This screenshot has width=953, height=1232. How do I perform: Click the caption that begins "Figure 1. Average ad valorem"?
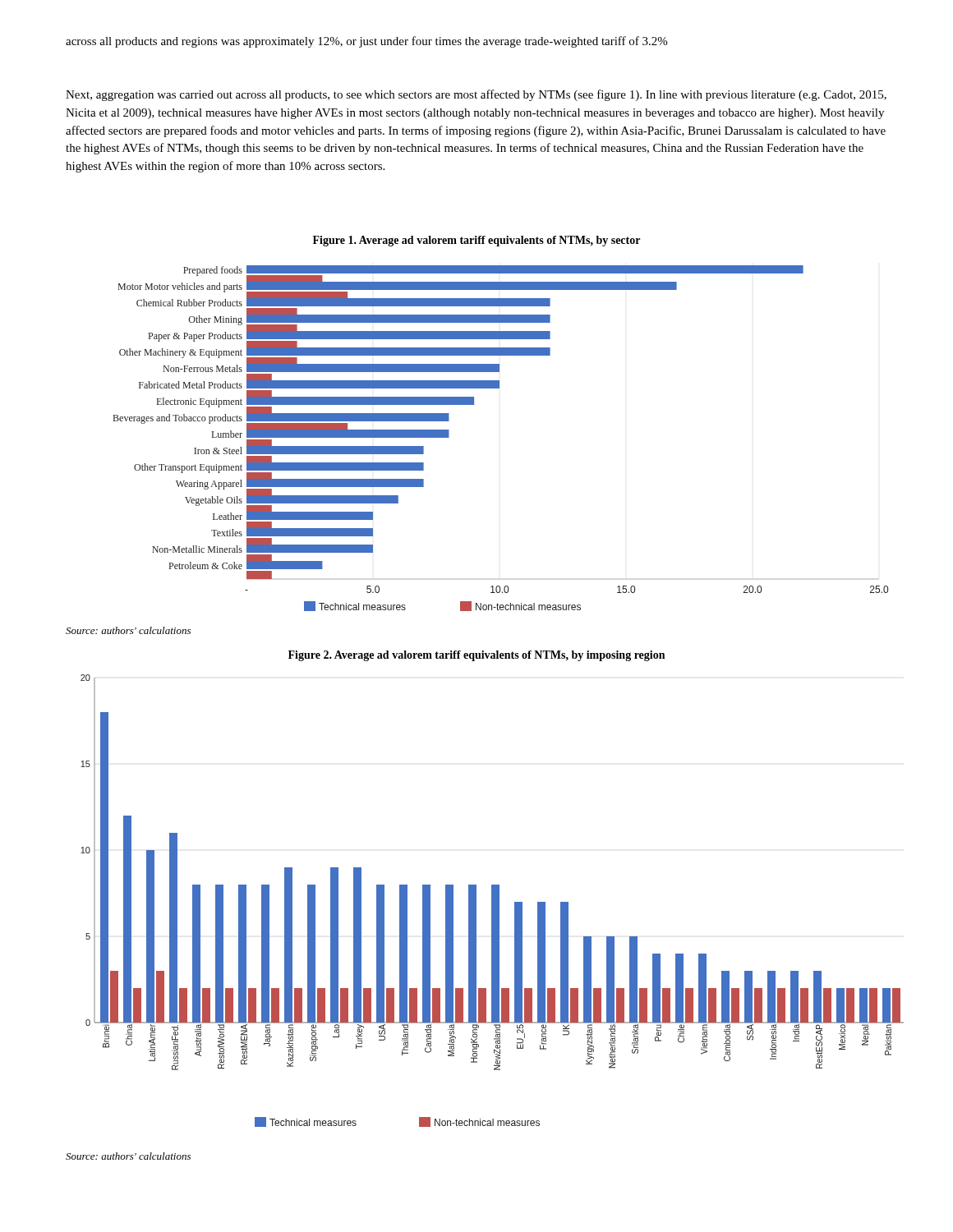pos(476,240)
